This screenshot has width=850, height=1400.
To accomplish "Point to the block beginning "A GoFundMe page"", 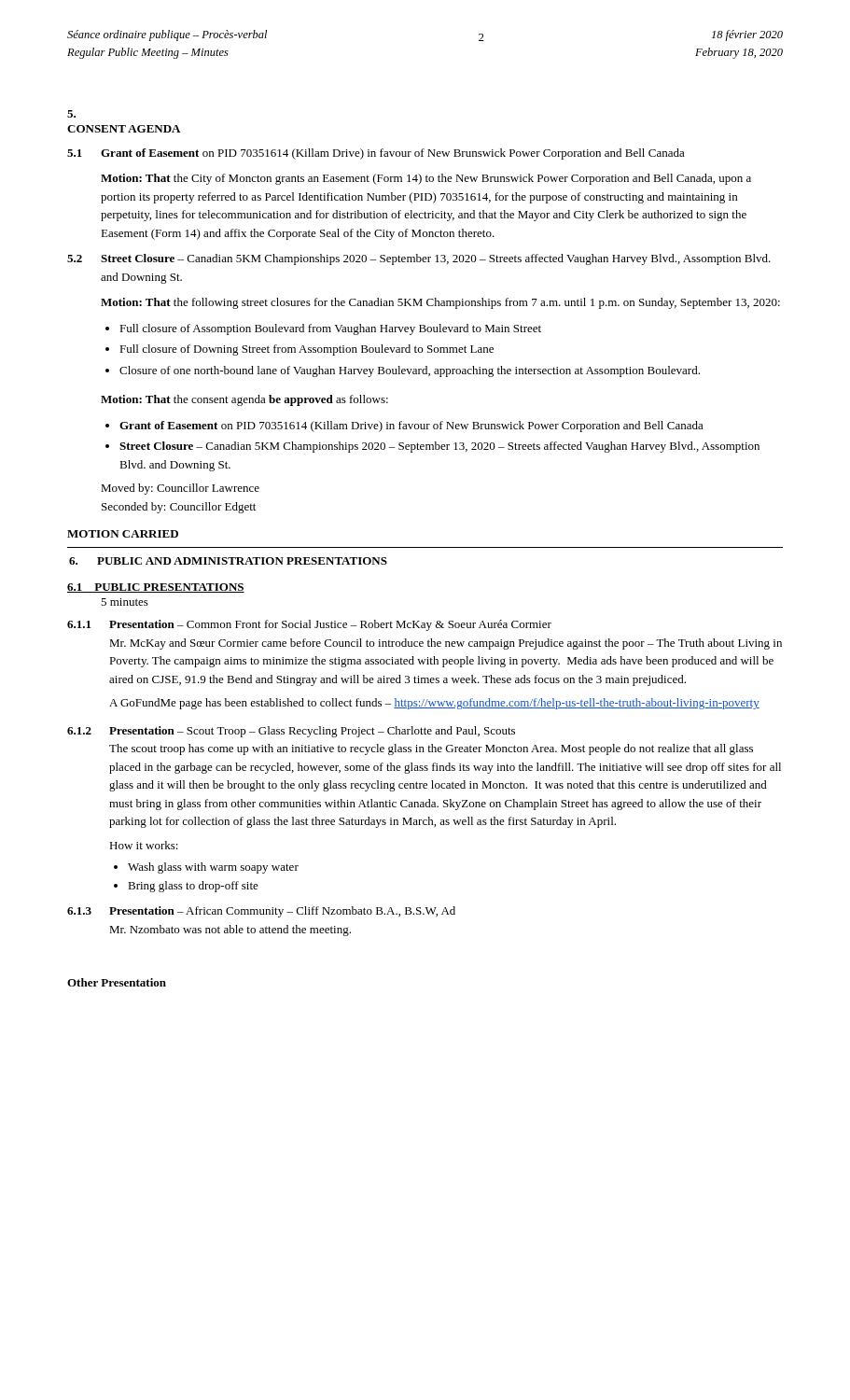I will 434,702.
